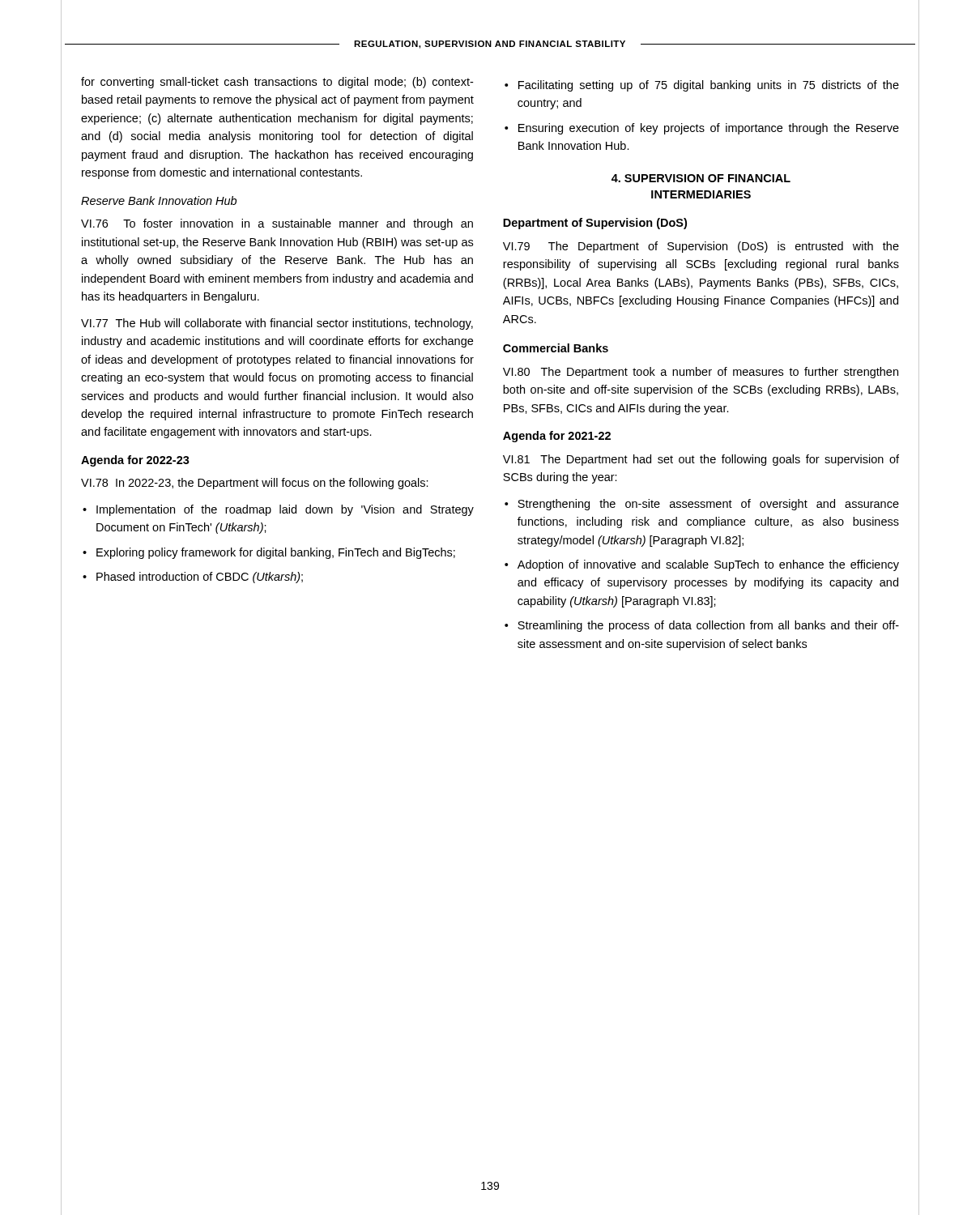Locate the block of text that opens with "VI.81 The Department had set out the following"
This screenshot has width=980, height=1215.
[x=701, y=468]
